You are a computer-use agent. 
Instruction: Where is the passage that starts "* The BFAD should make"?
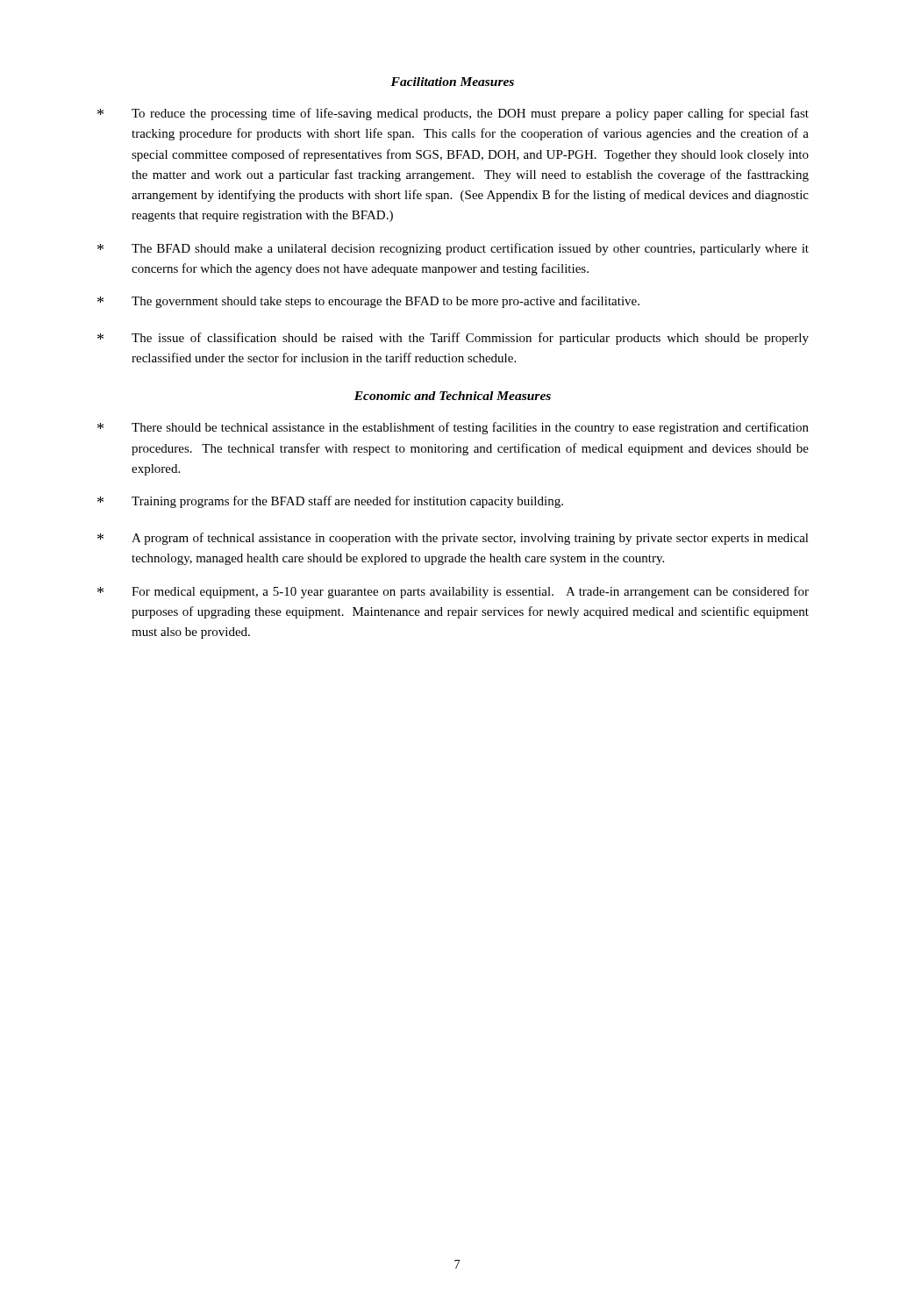(453, 259)
